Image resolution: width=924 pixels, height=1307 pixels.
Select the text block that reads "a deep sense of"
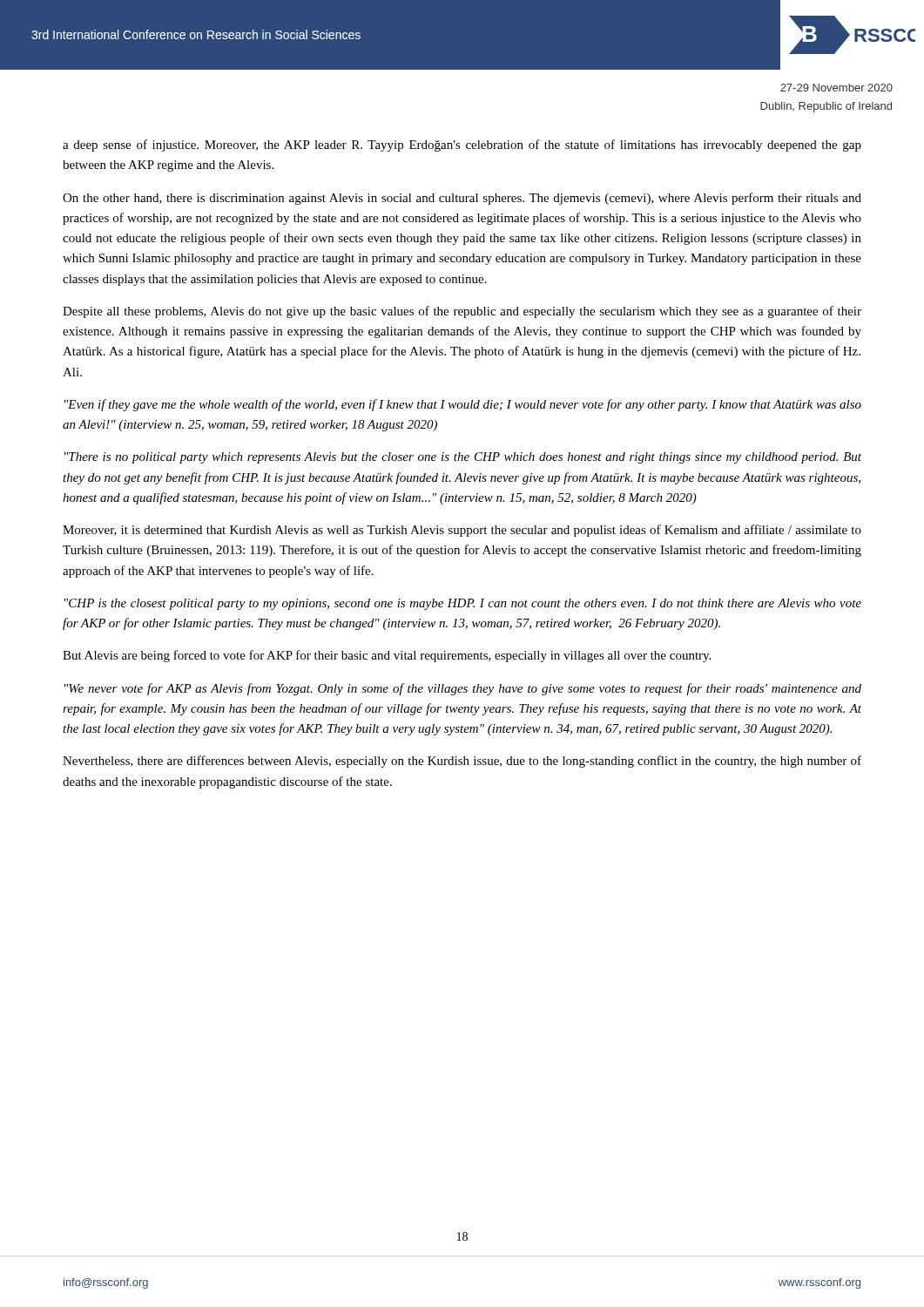pos(462,155)
